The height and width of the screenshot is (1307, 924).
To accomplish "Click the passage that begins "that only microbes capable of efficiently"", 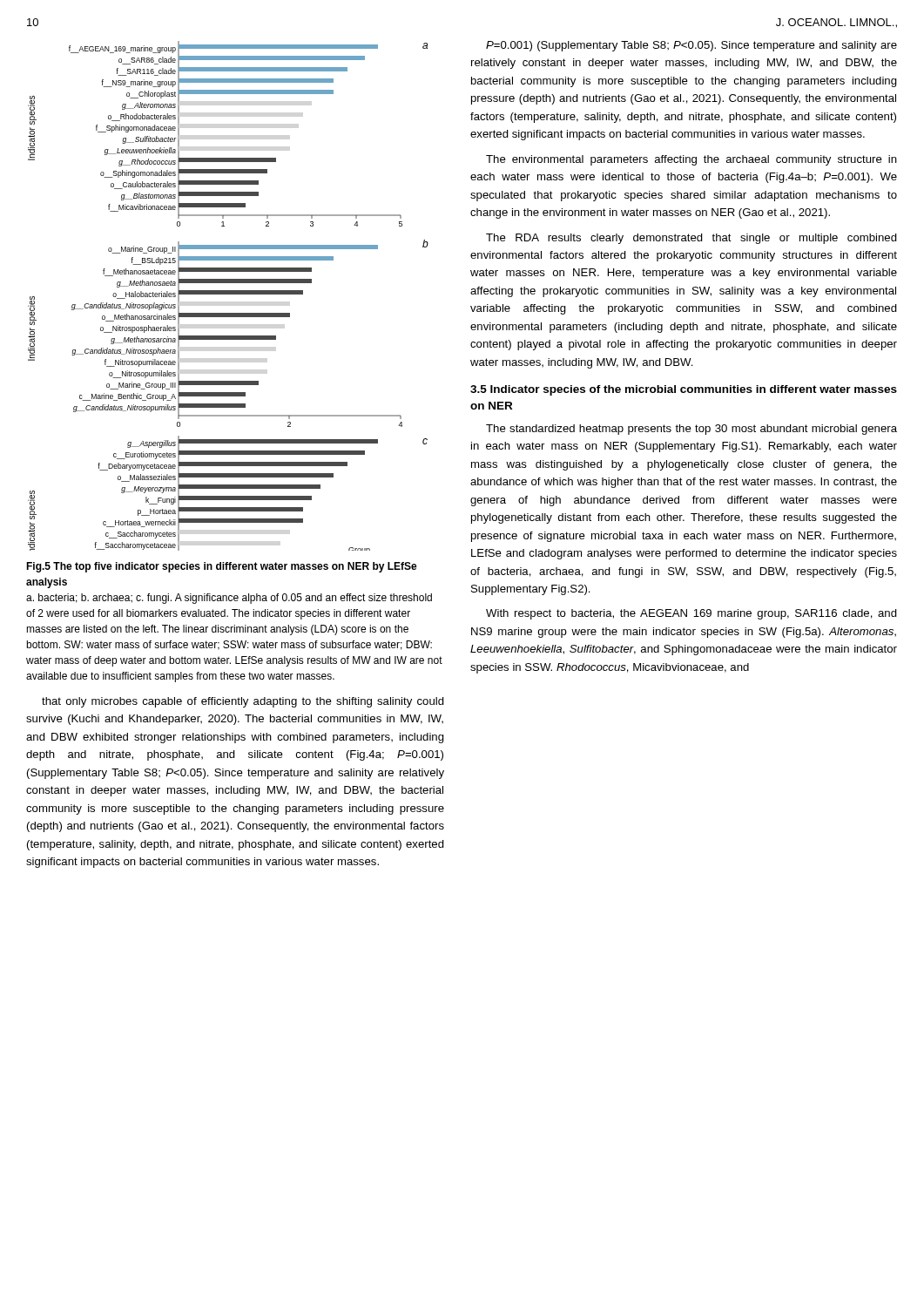I will [235, 782].
